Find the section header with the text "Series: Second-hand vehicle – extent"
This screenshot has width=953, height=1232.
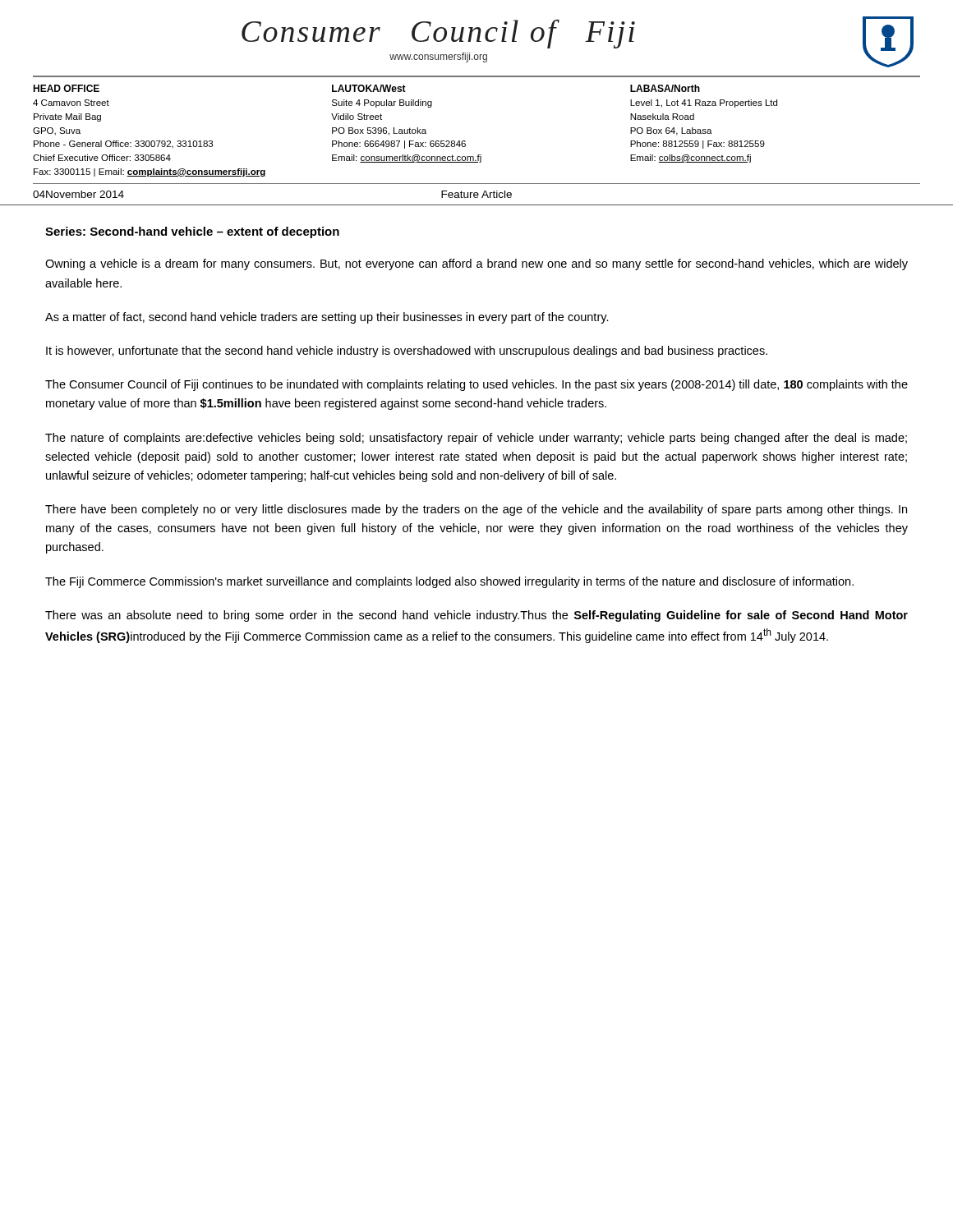(192, 232)
